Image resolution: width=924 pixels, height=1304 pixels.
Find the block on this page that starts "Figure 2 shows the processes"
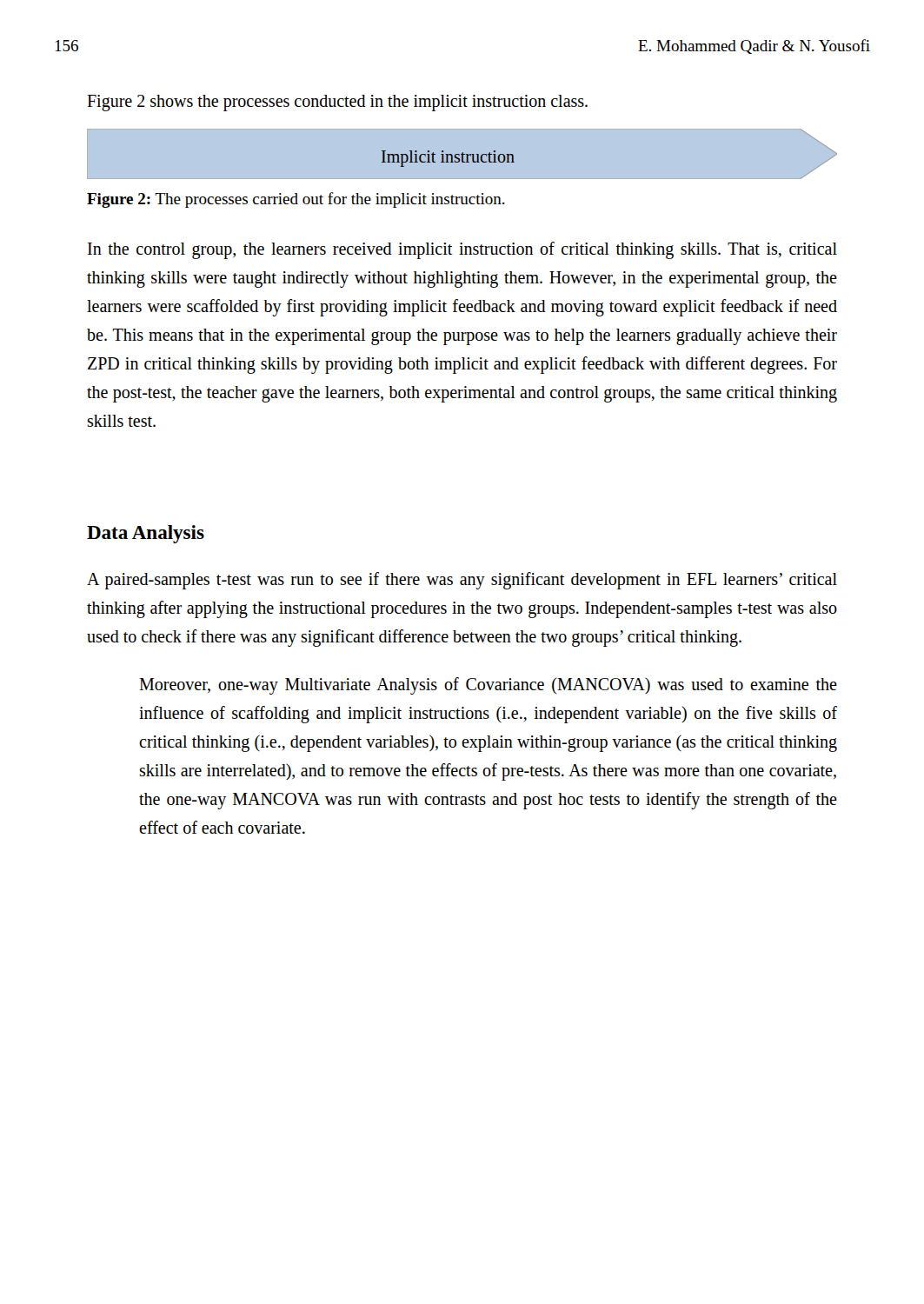click(x=338, y=101)
